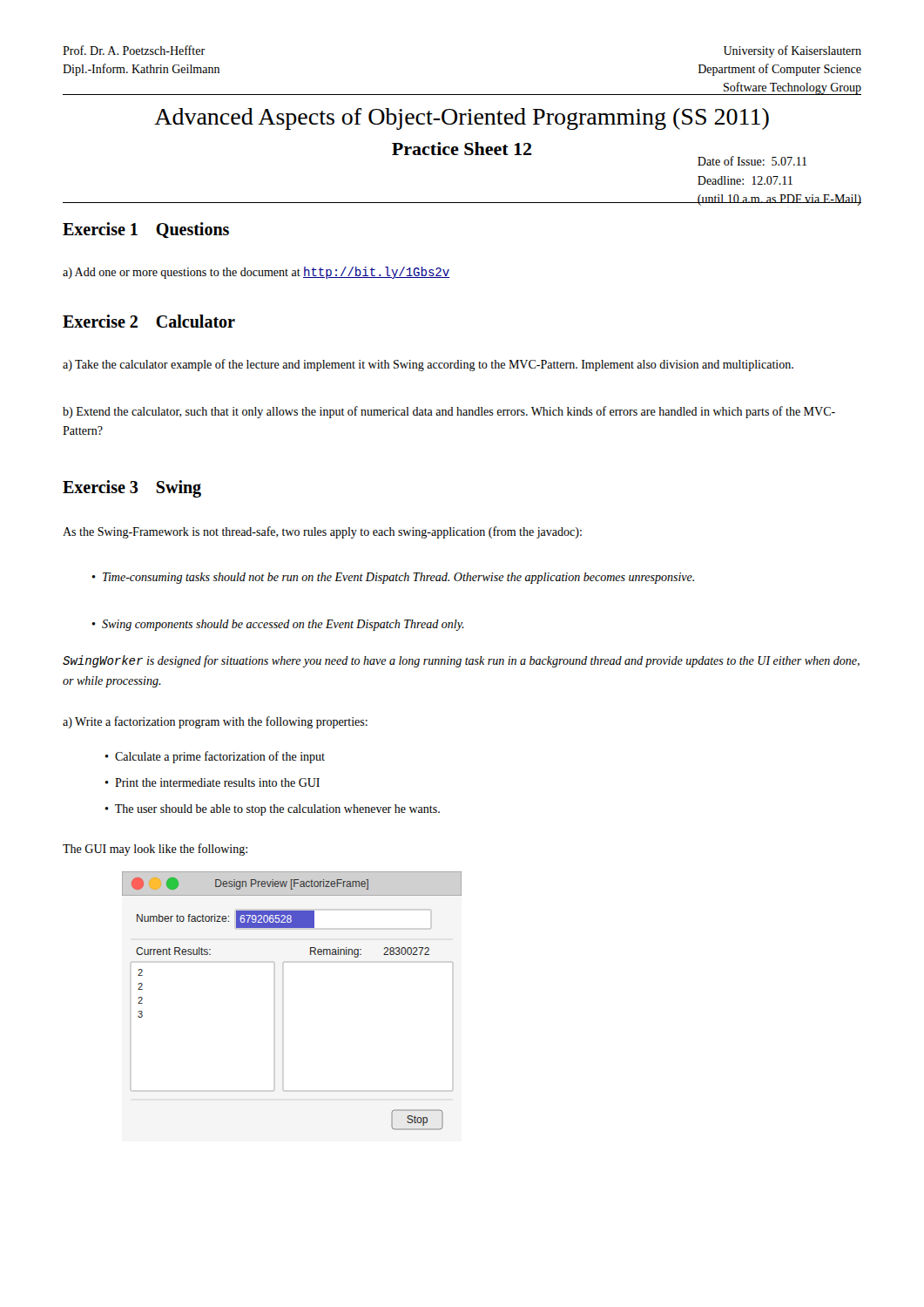Click on the list item with the text "• Swing components should be"

point(278,624)
